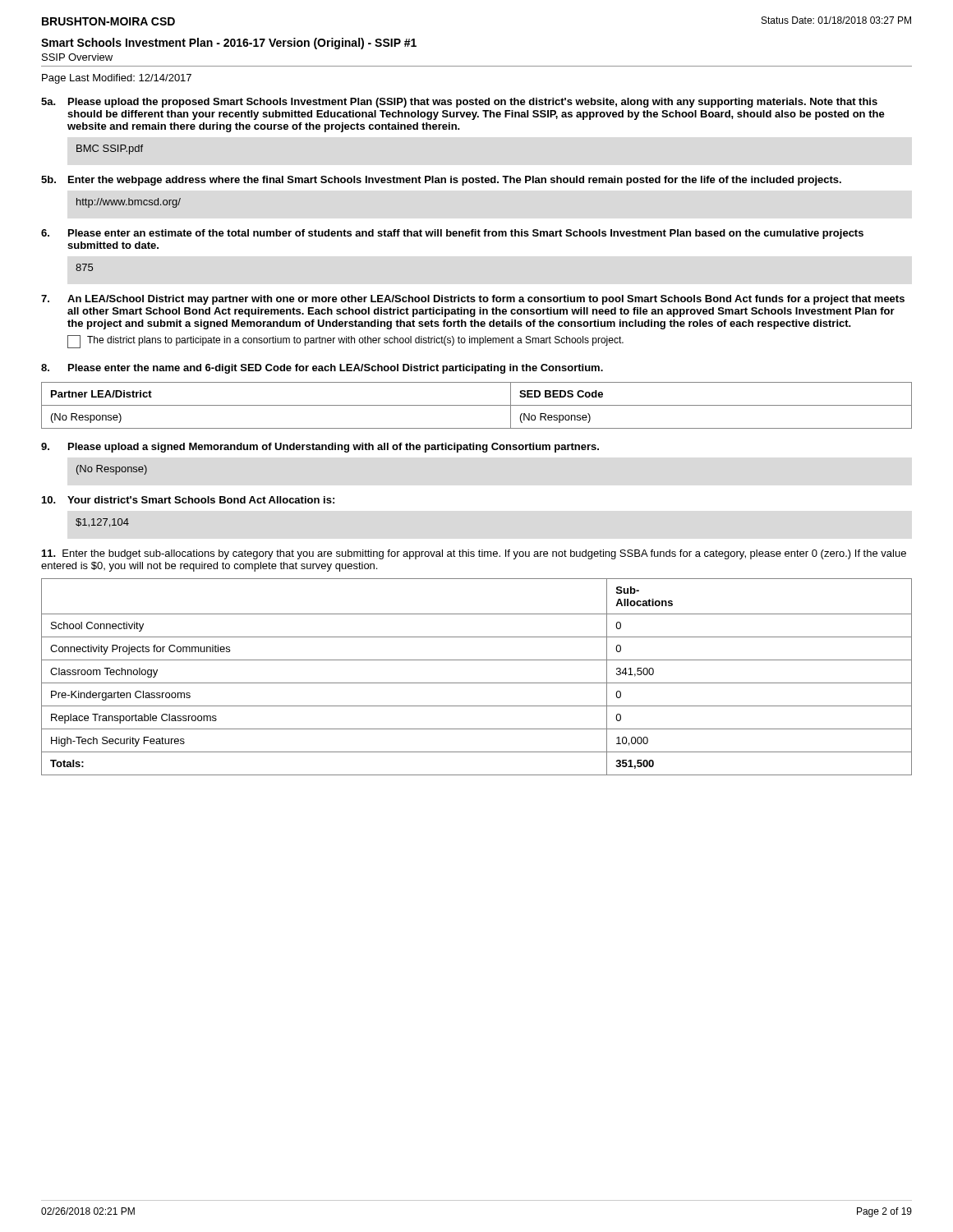Point to the block beginning "8. Please enter"

click(476, 368)
